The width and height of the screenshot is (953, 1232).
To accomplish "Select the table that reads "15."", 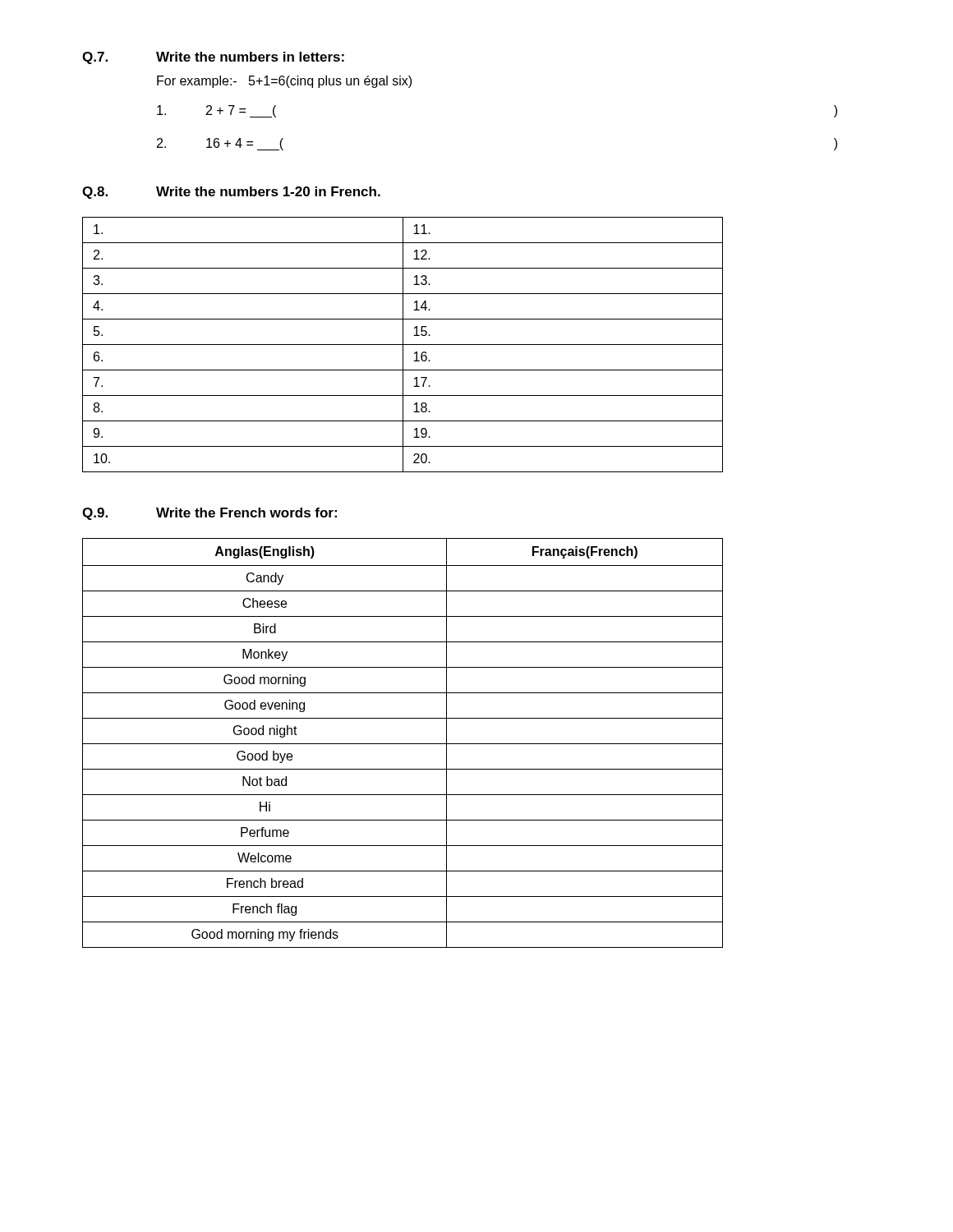I will pos(485,345).
